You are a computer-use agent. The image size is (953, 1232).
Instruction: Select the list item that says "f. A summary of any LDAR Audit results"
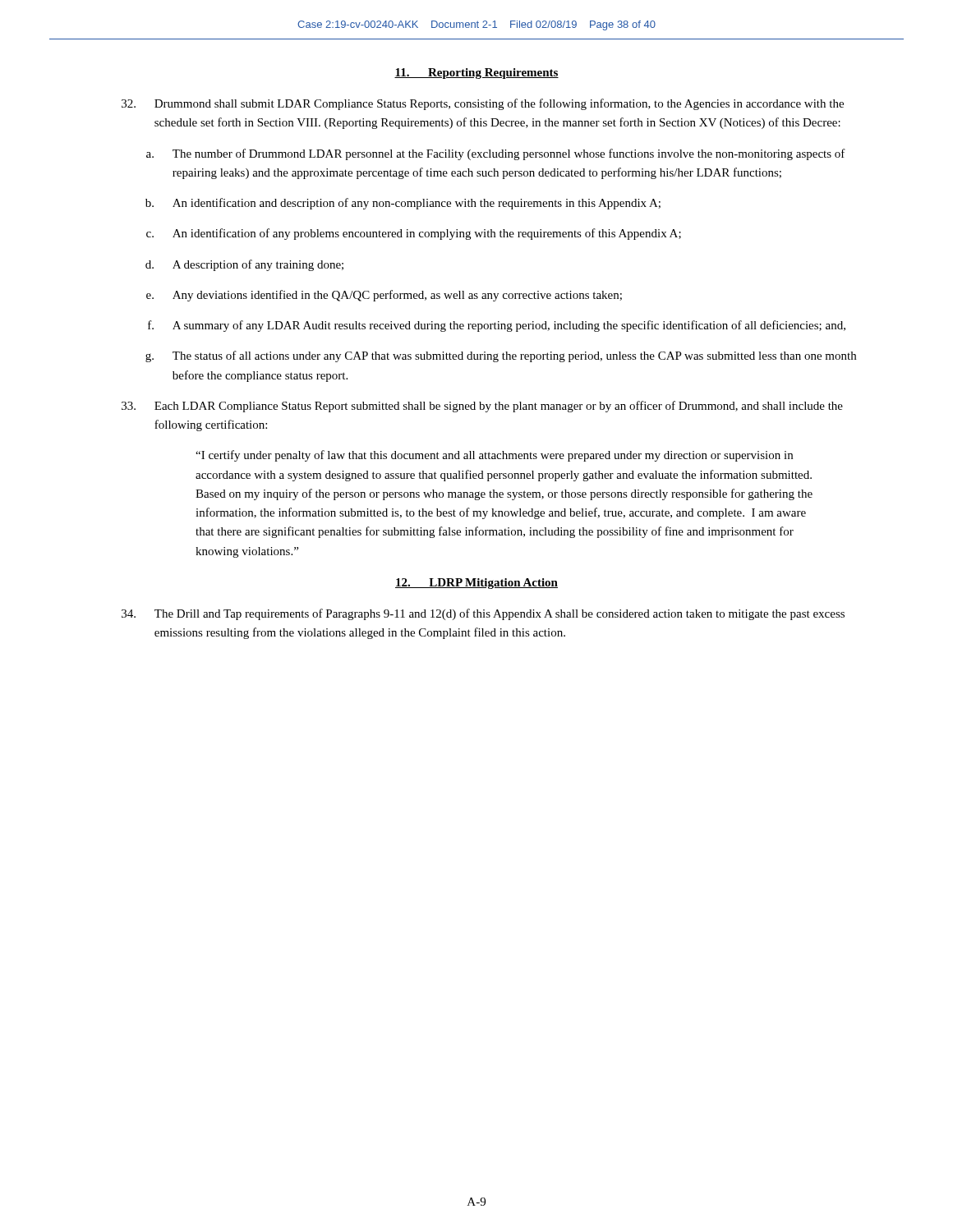click(x=476, y=326)
